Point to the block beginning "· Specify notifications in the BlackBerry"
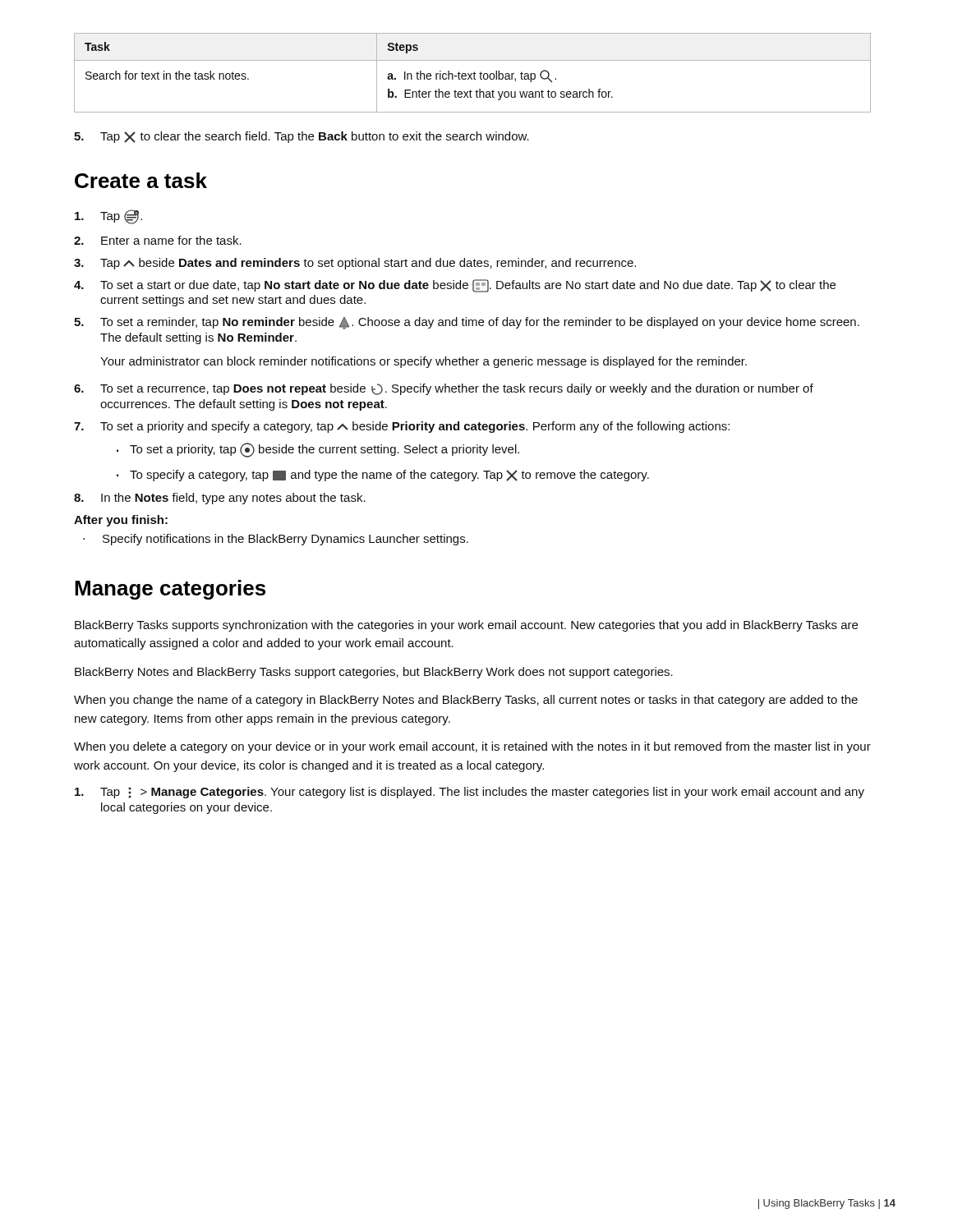 pyautogui.click(x=276, y=539)
